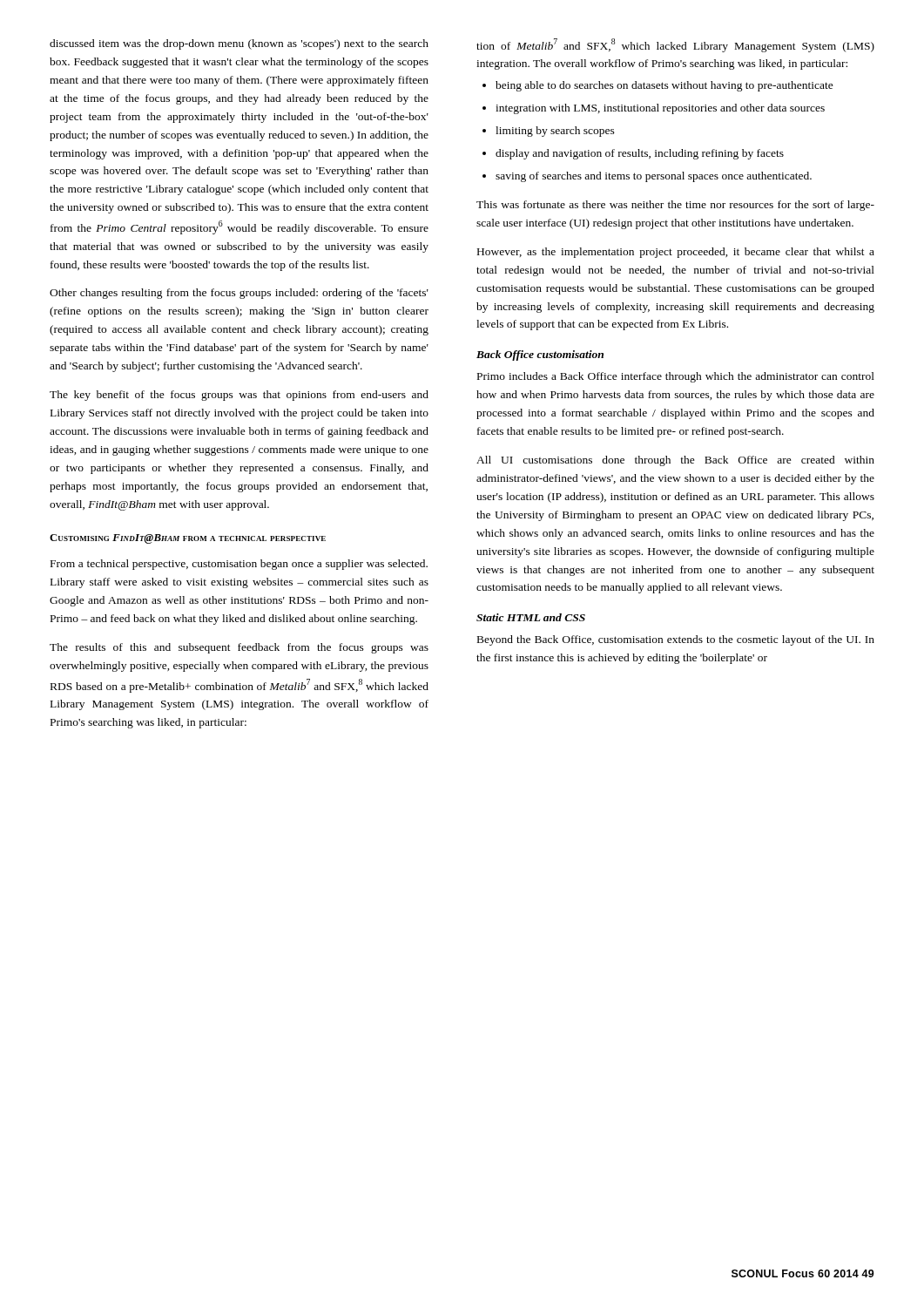Point to the block beginning "discussed item was the drop-down"
The height and width of the screenshot is (1307, 924).
(x=239, y=154)
